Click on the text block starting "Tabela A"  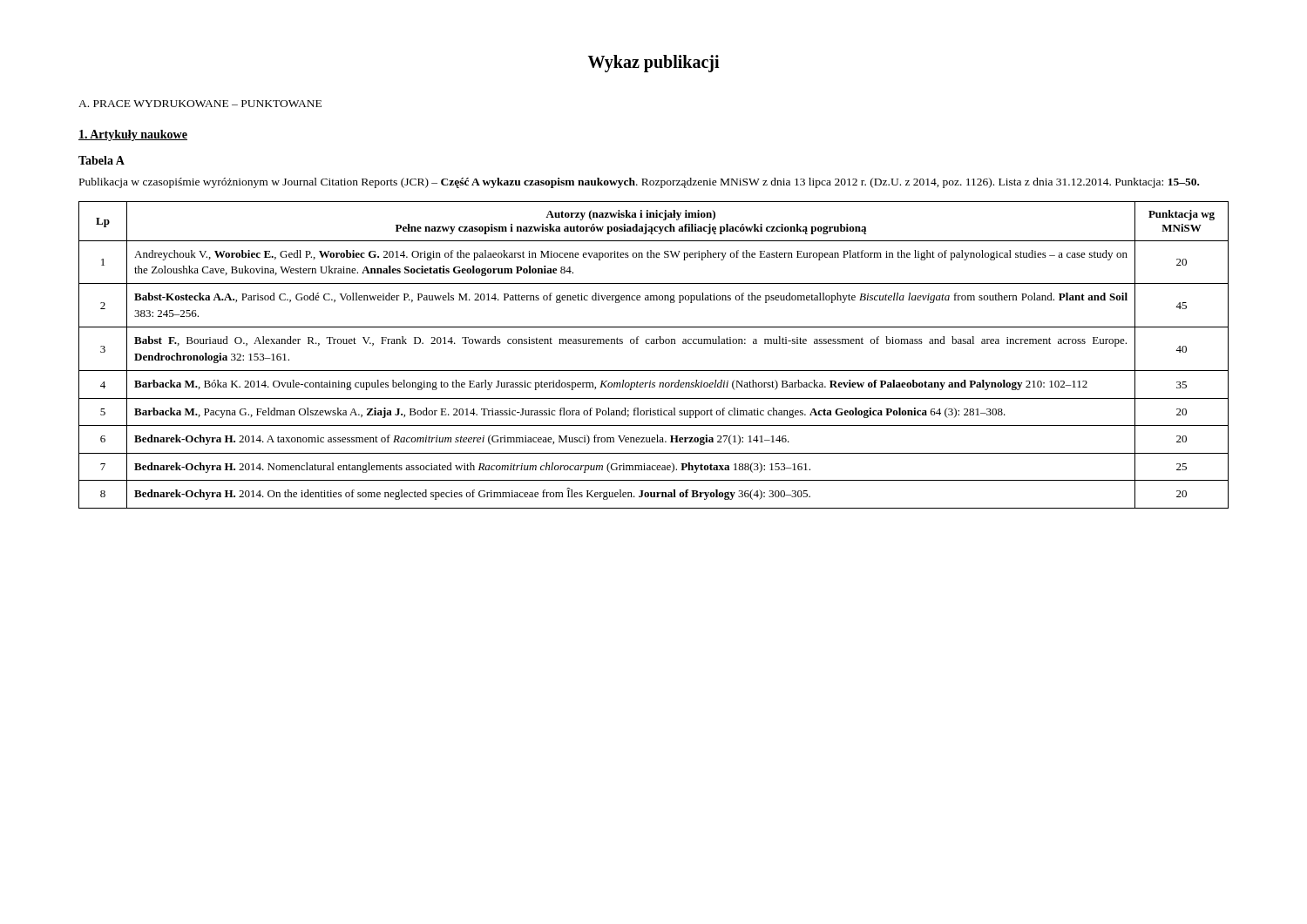(x=101, y=161)
